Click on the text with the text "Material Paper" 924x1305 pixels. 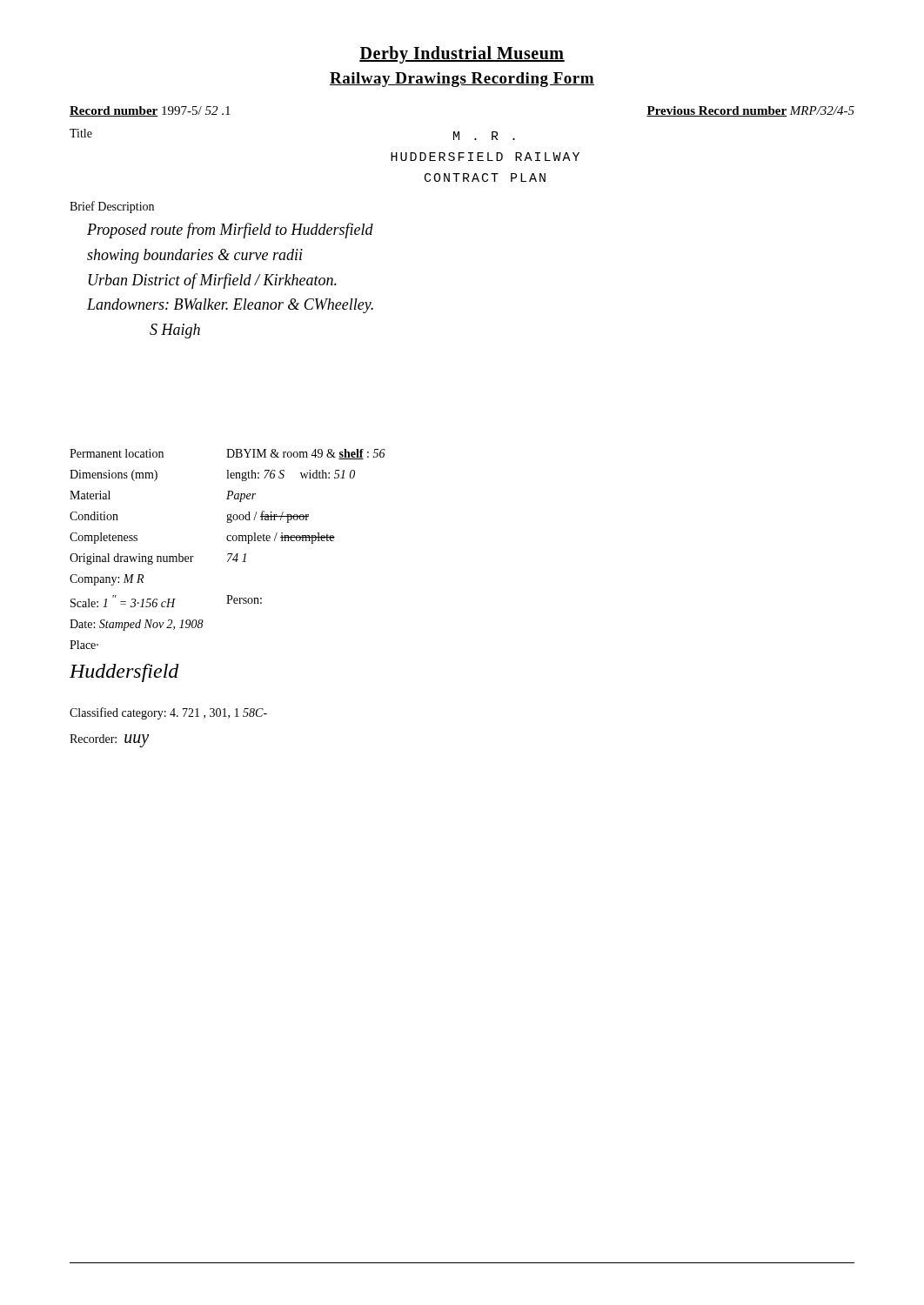pyautogui.click(x=87, y=496)
